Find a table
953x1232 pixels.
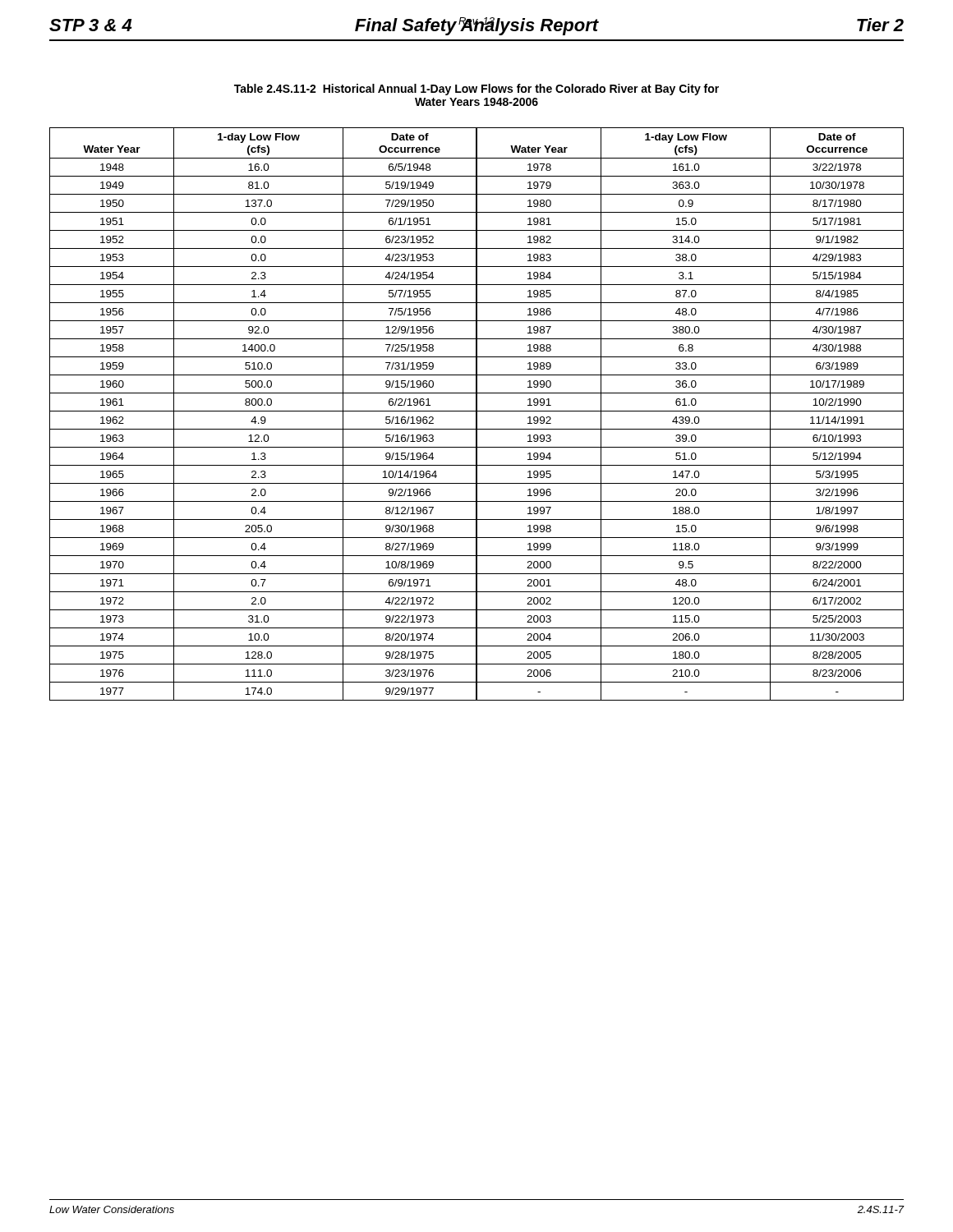(x=476, y=414)
